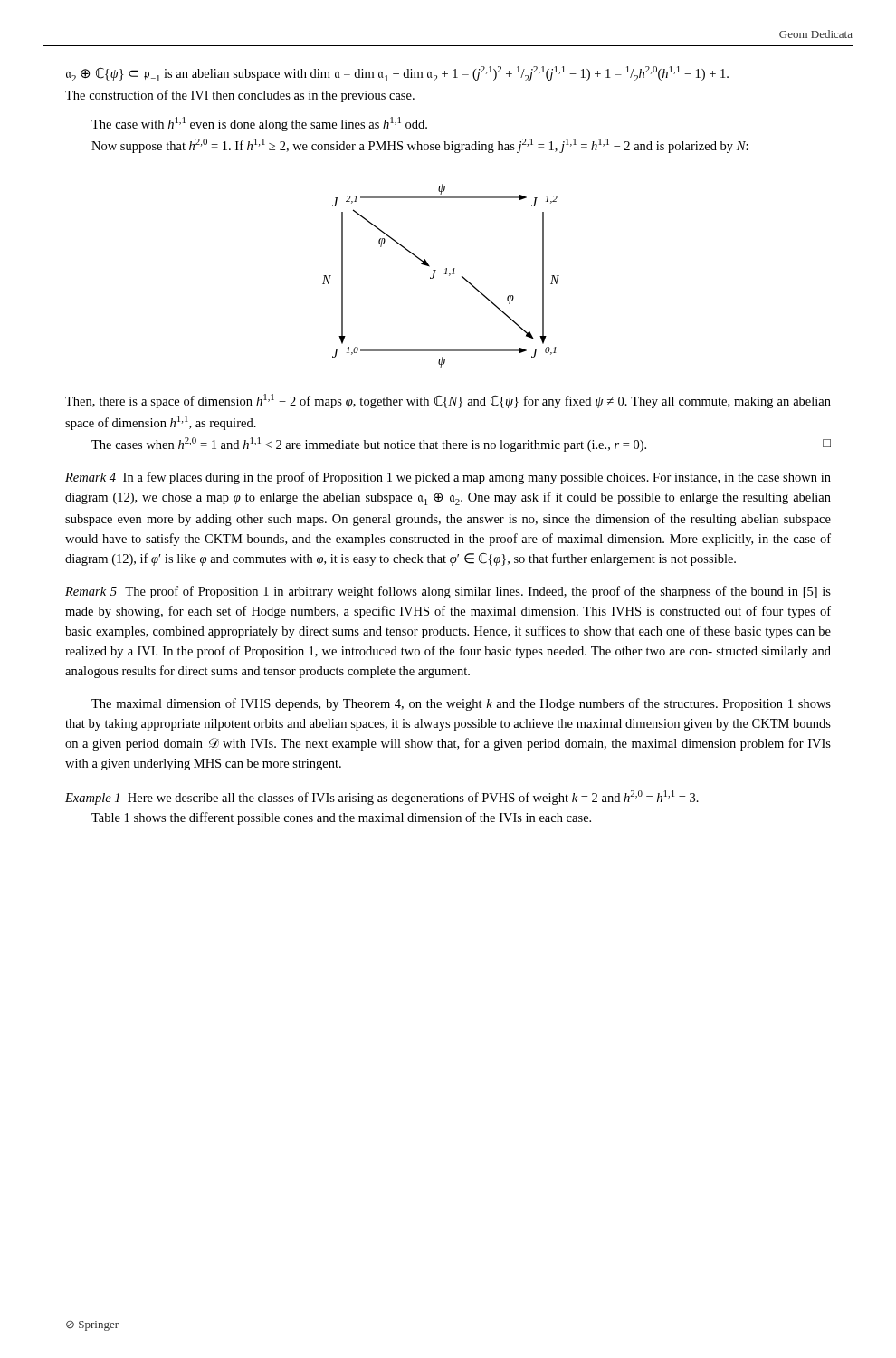Point to the block beginning "The maximal dimension"
The height and width of the screenshot is (1358, 896).
pyautogui.click(x=448, y=734)
